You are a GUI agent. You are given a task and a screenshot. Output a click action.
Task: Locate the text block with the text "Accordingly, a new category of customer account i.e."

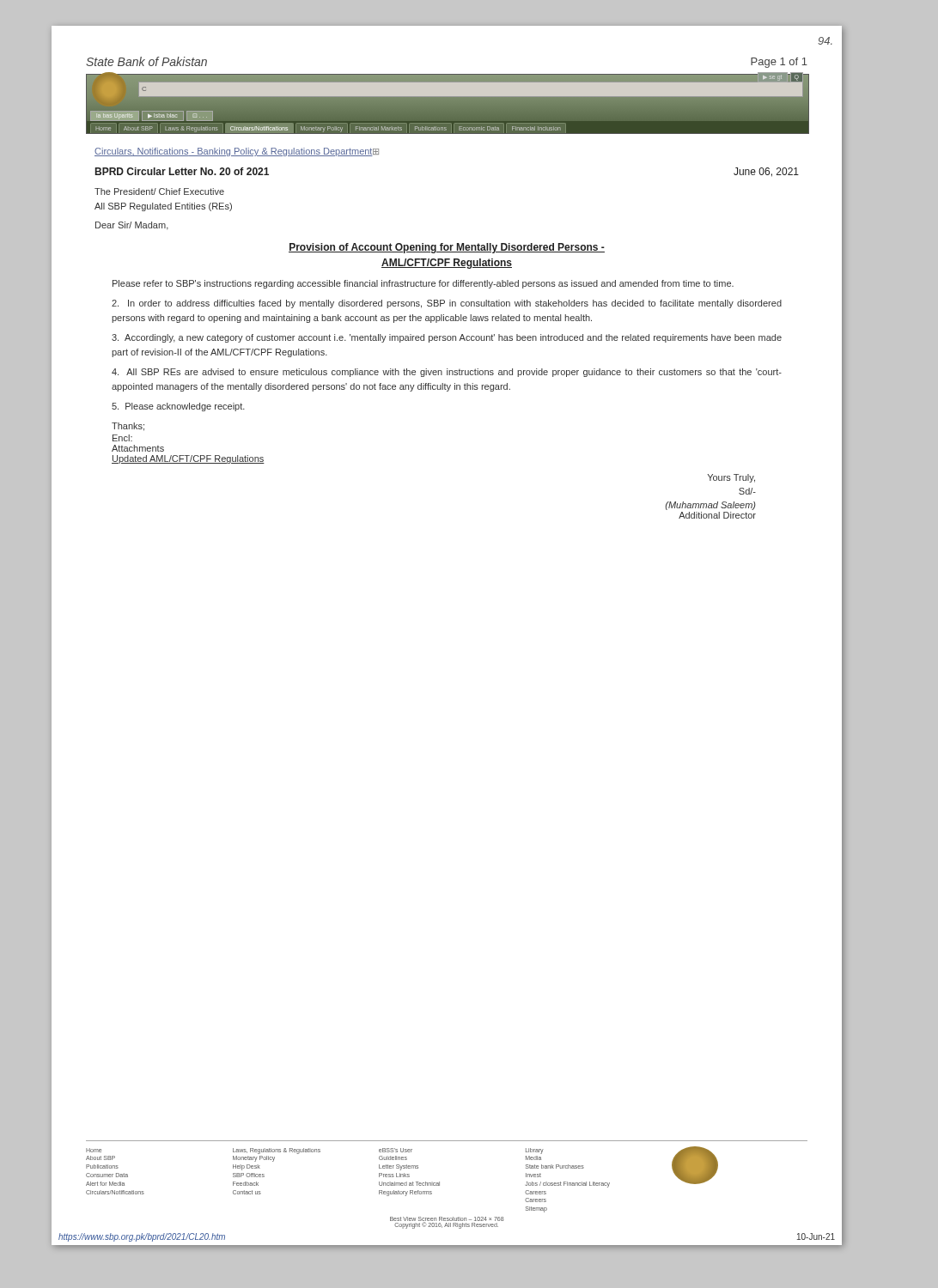tap(447, 345)
